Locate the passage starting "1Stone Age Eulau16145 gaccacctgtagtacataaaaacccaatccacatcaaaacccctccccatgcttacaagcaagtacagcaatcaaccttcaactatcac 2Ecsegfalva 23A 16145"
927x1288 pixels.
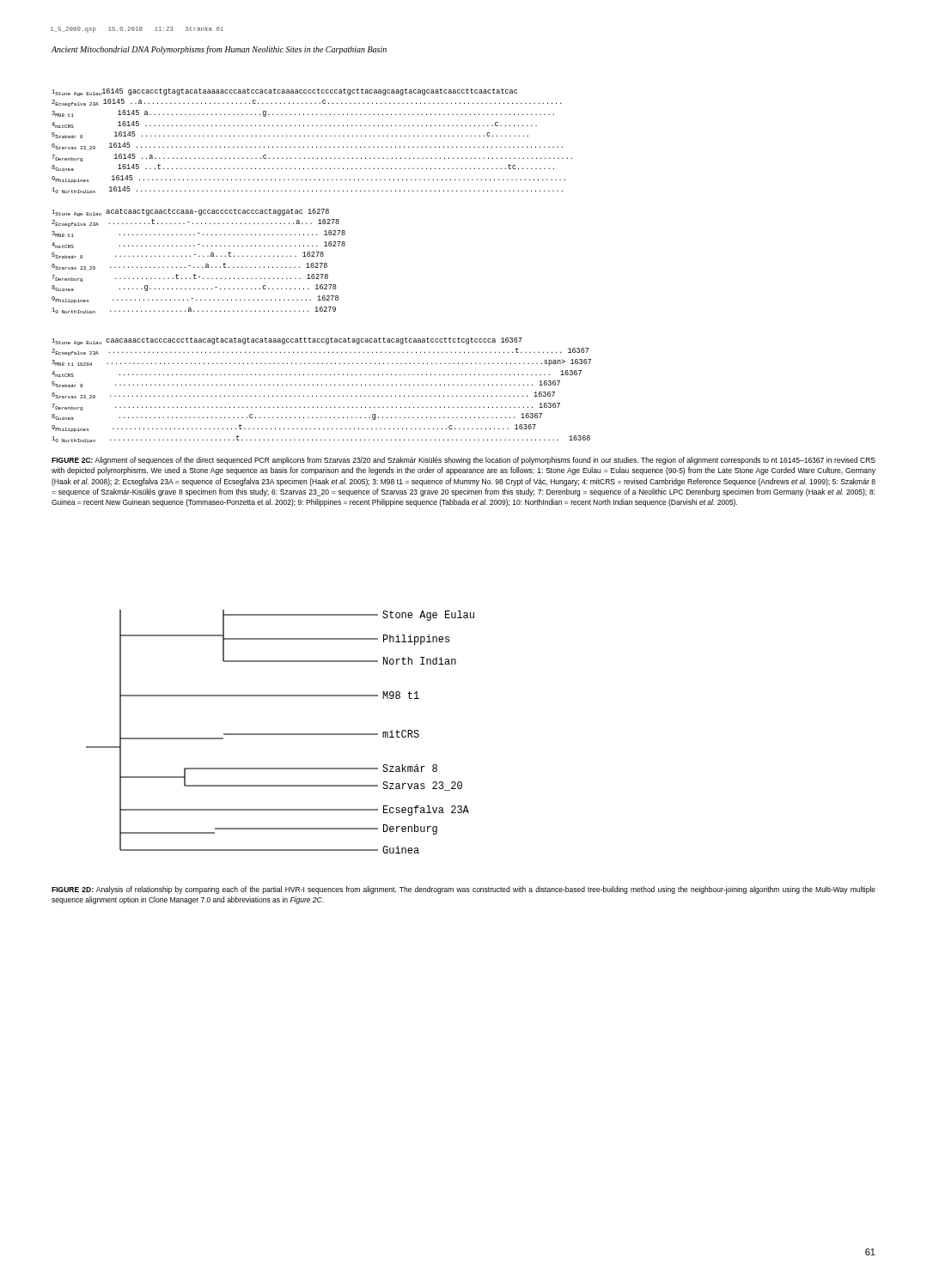(313, 146)
